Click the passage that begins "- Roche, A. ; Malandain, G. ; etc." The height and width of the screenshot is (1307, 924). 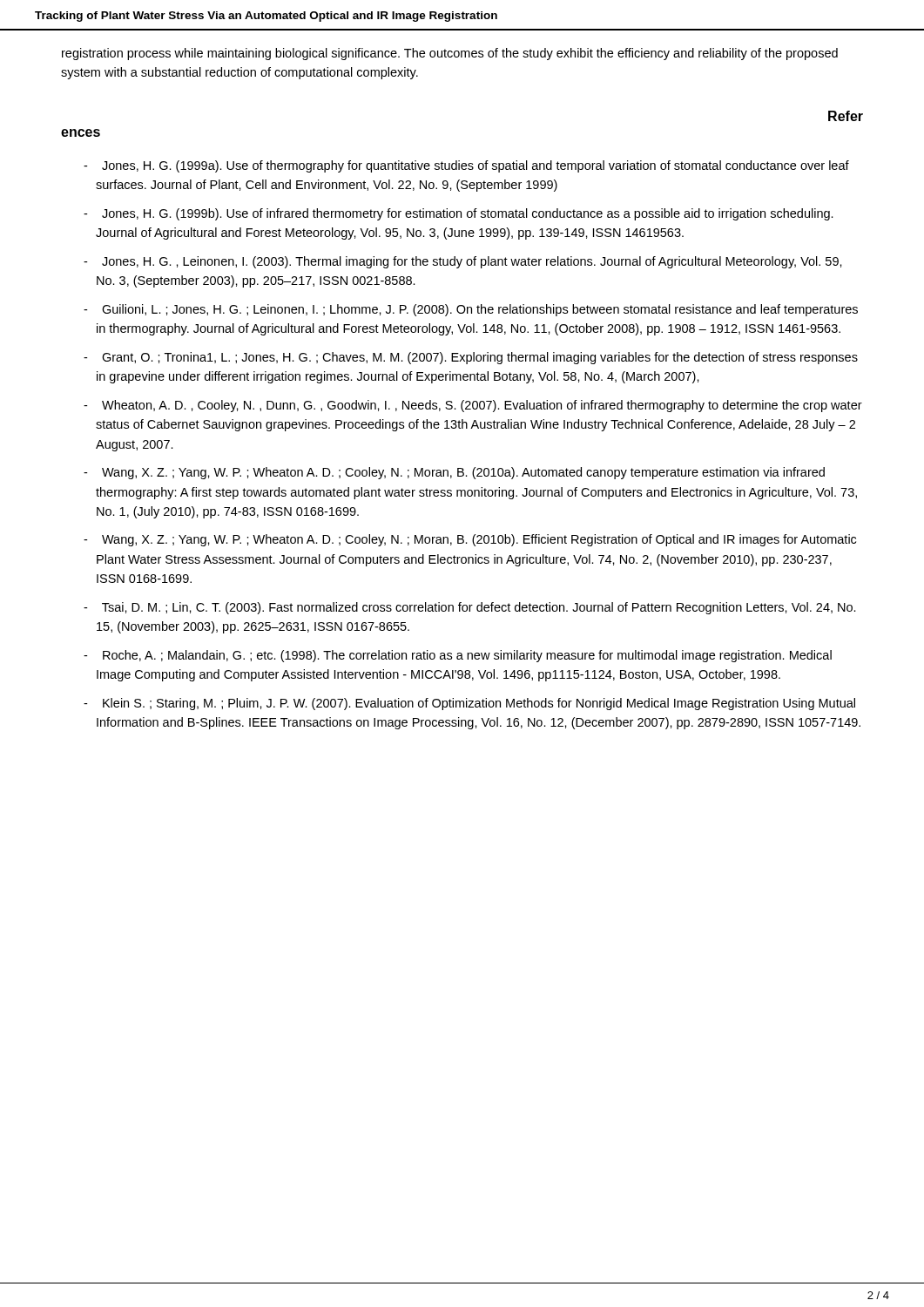pyautogui.click(x=462, y=665)
